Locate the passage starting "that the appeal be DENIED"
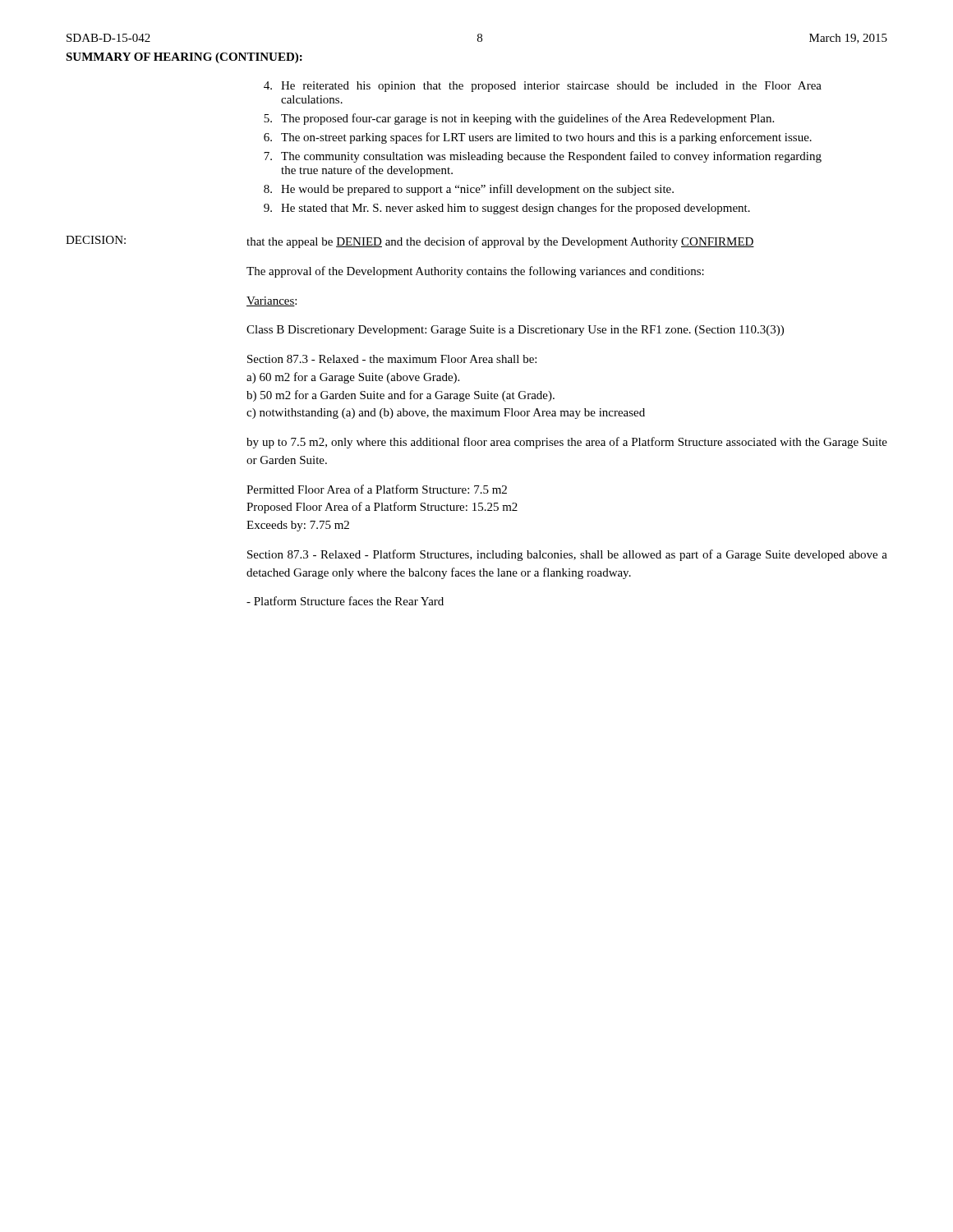Viewport: 953px width, 1232px height. pyautogui.click(x=500, y=241)
